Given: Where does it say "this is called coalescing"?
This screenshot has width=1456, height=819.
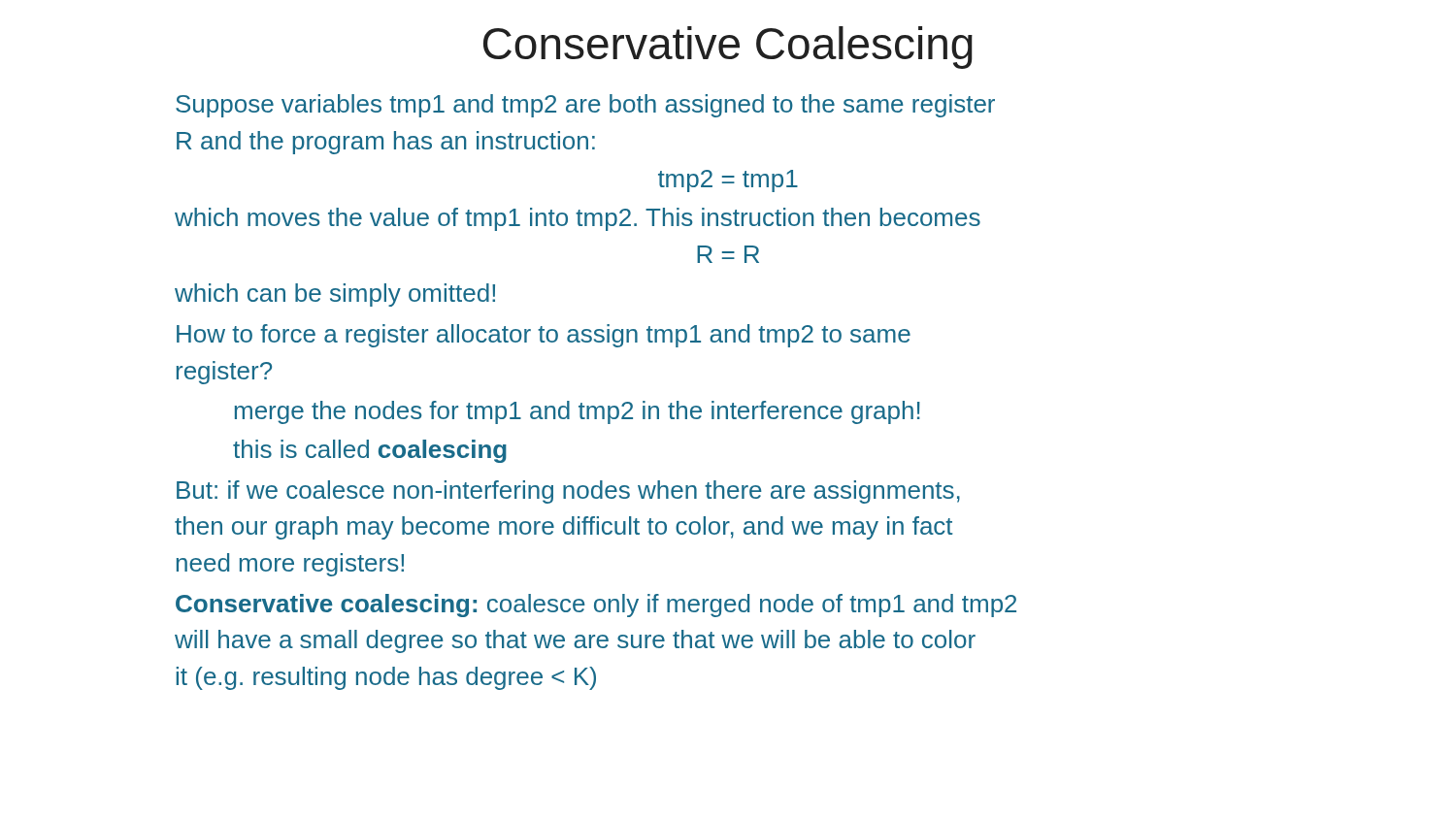Looking at the screenshot, I should coord(370,449).
